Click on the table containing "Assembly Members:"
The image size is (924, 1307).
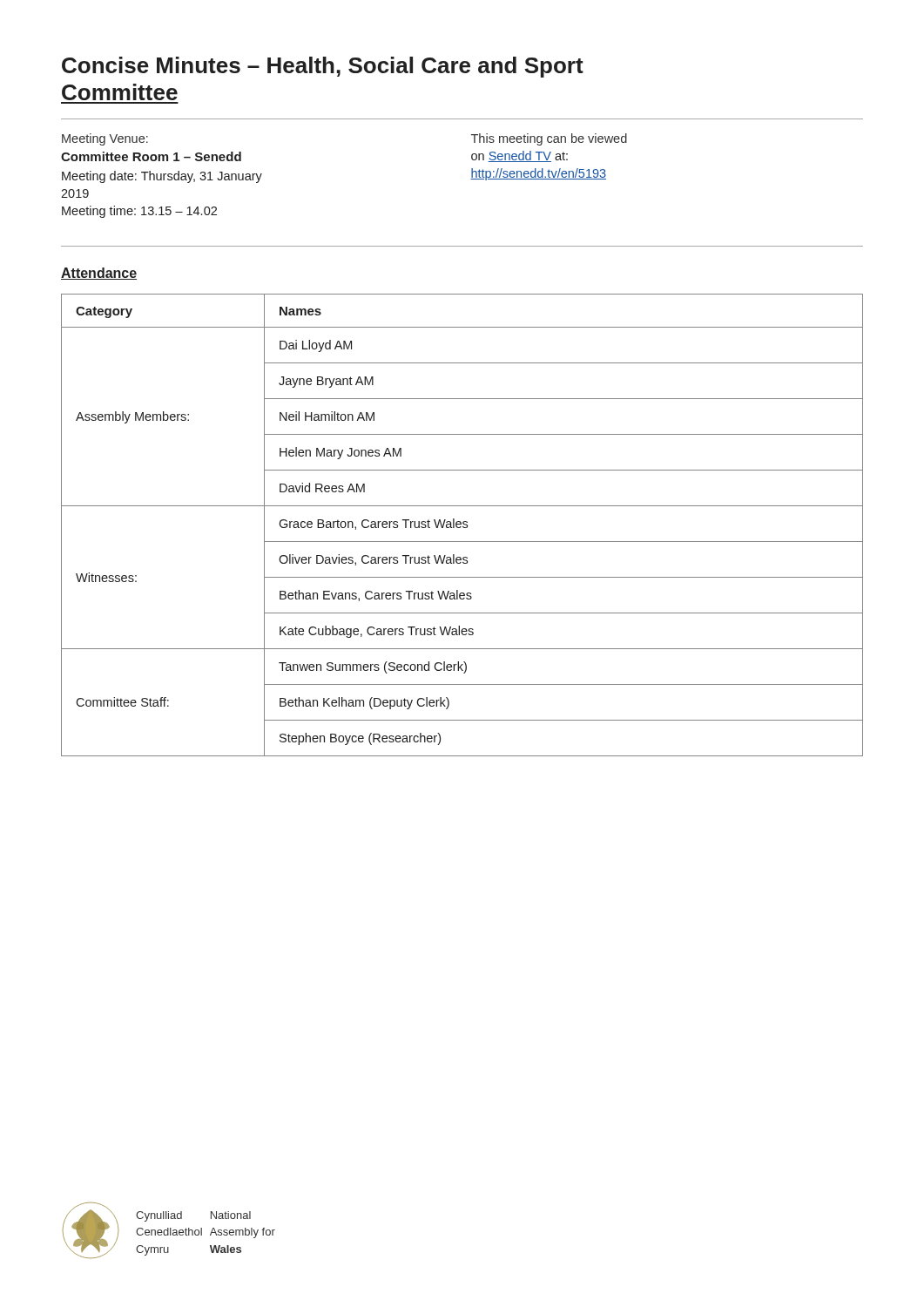click(x=462, y=525)
